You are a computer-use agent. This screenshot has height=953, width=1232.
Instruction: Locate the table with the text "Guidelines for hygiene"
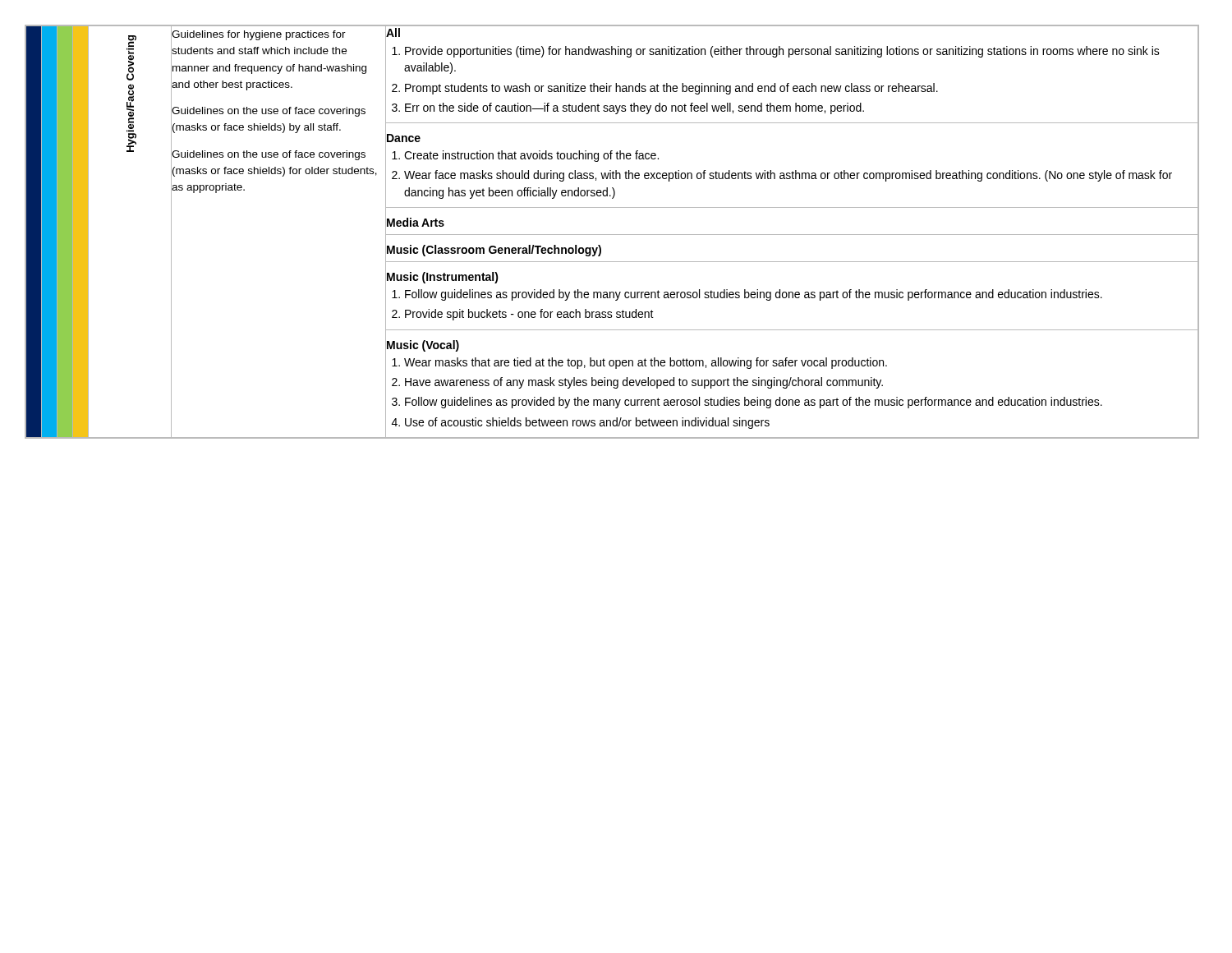pos(612,232)
